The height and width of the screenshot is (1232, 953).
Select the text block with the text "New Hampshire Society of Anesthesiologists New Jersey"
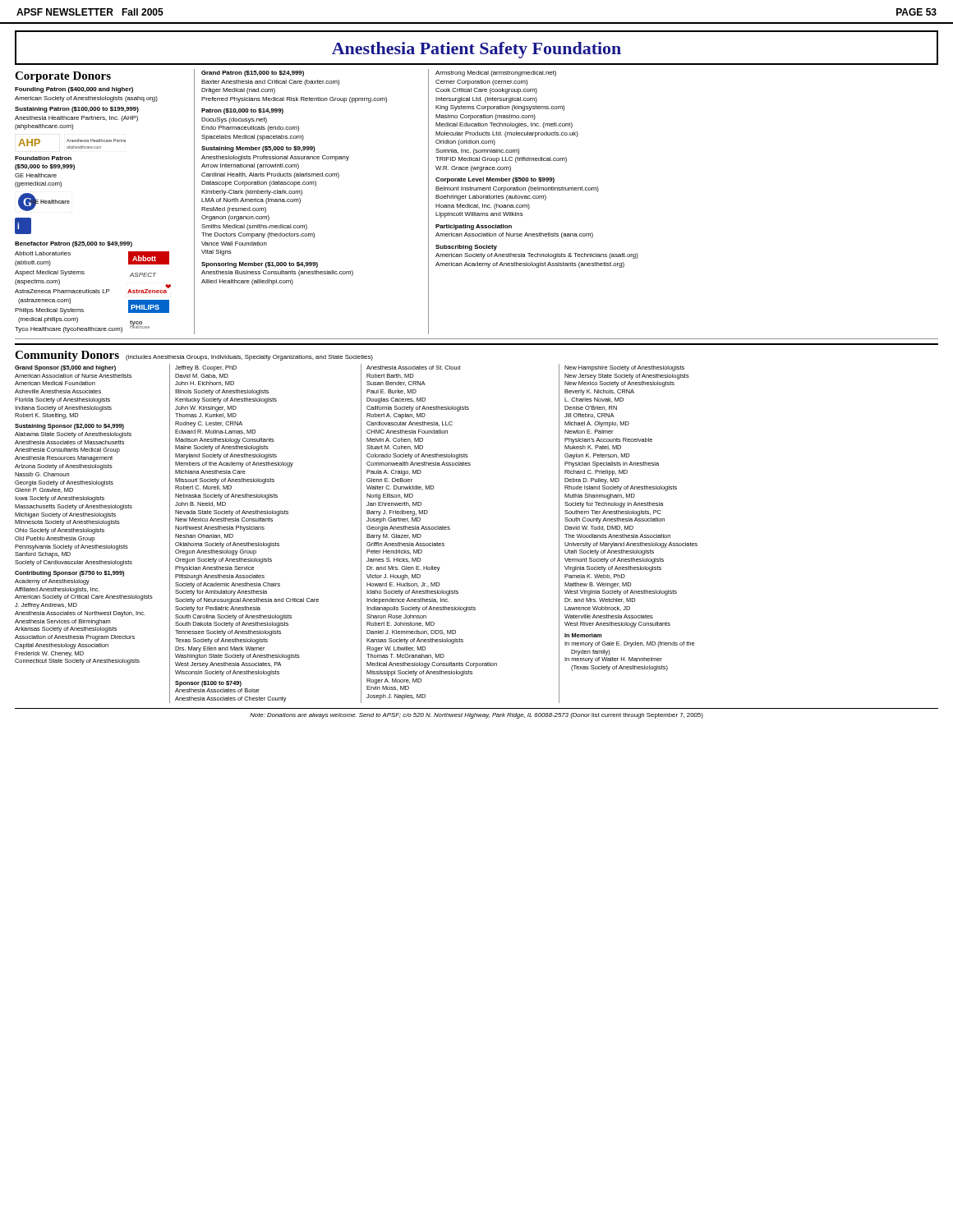(x=624, y=368)
